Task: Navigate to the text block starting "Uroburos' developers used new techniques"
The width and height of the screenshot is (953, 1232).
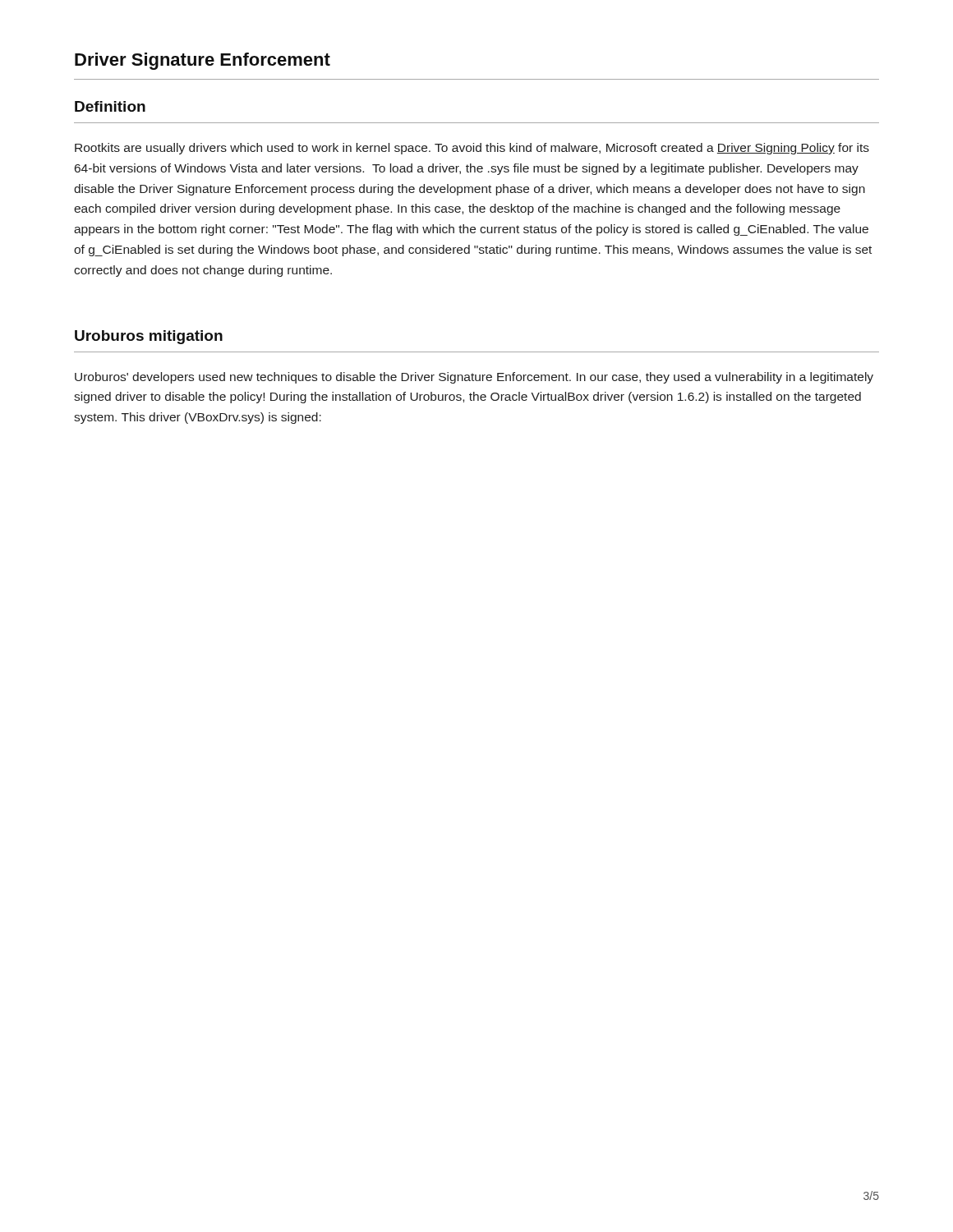Action: pos(474,397)
